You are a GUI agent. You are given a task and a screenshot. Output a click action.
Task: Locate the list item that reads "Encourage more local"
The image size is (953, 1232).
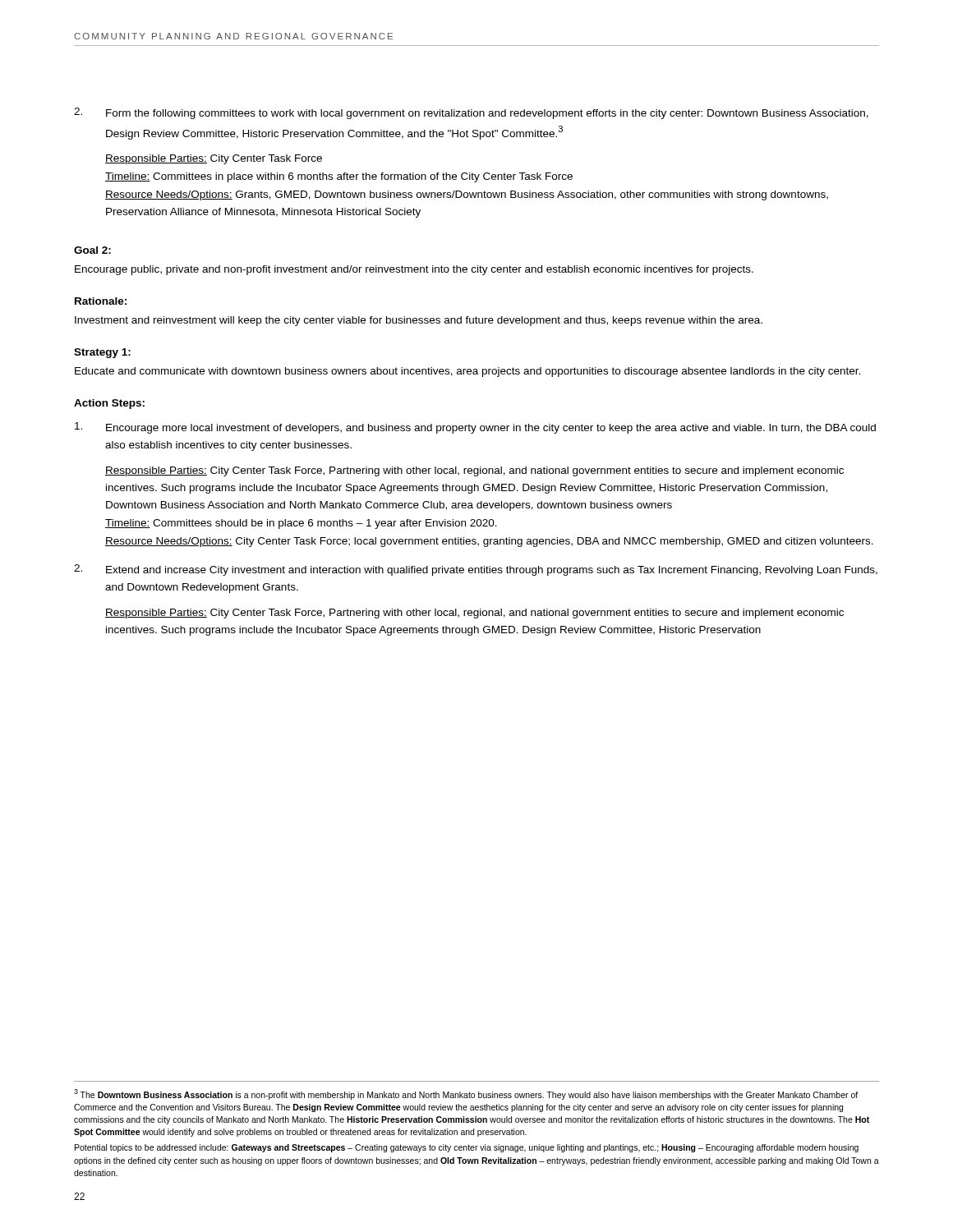[x=476, y=487]
